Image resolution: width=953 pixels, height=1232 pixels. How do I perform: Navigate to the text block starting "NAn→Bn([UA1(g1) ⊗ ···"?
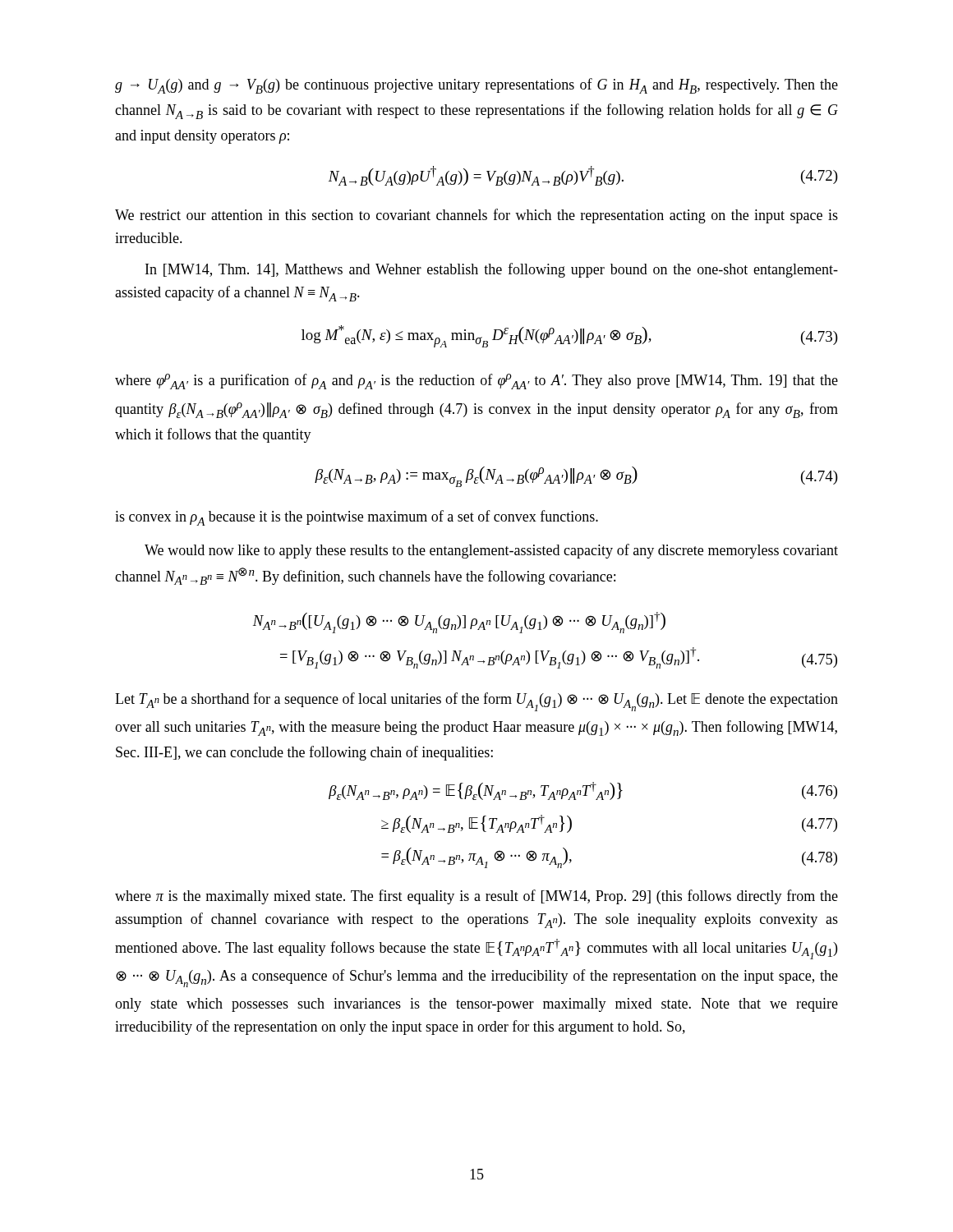pos(545,640)
